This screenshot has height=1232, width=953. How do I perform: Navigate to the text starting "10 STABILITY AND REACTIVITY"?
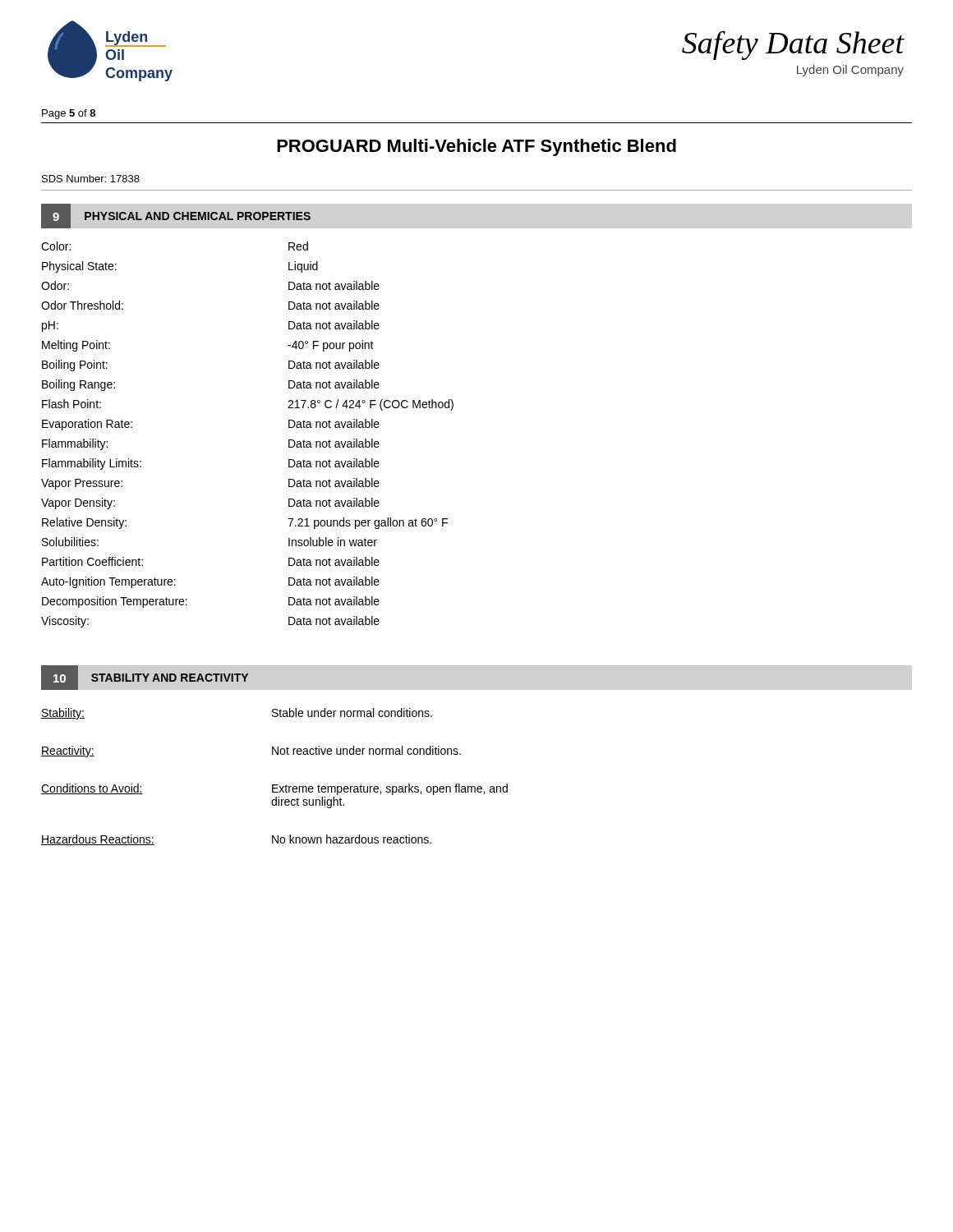(x=145, y=678)
